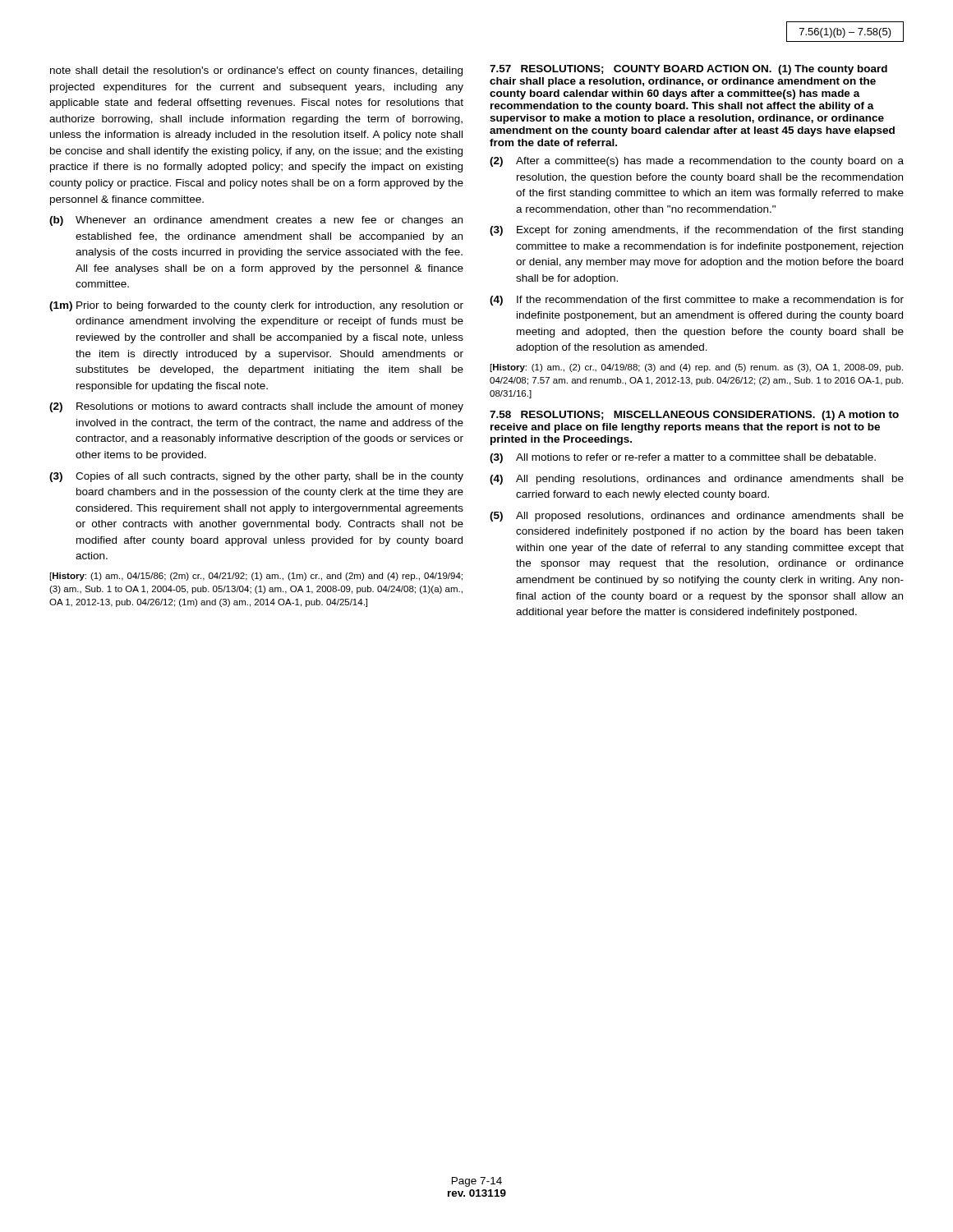953x1232 pixels.
Task: Select the text block starting "[History: (1) am., 04/15/86; (2m) cr.,"
Action: click(256, 589)
